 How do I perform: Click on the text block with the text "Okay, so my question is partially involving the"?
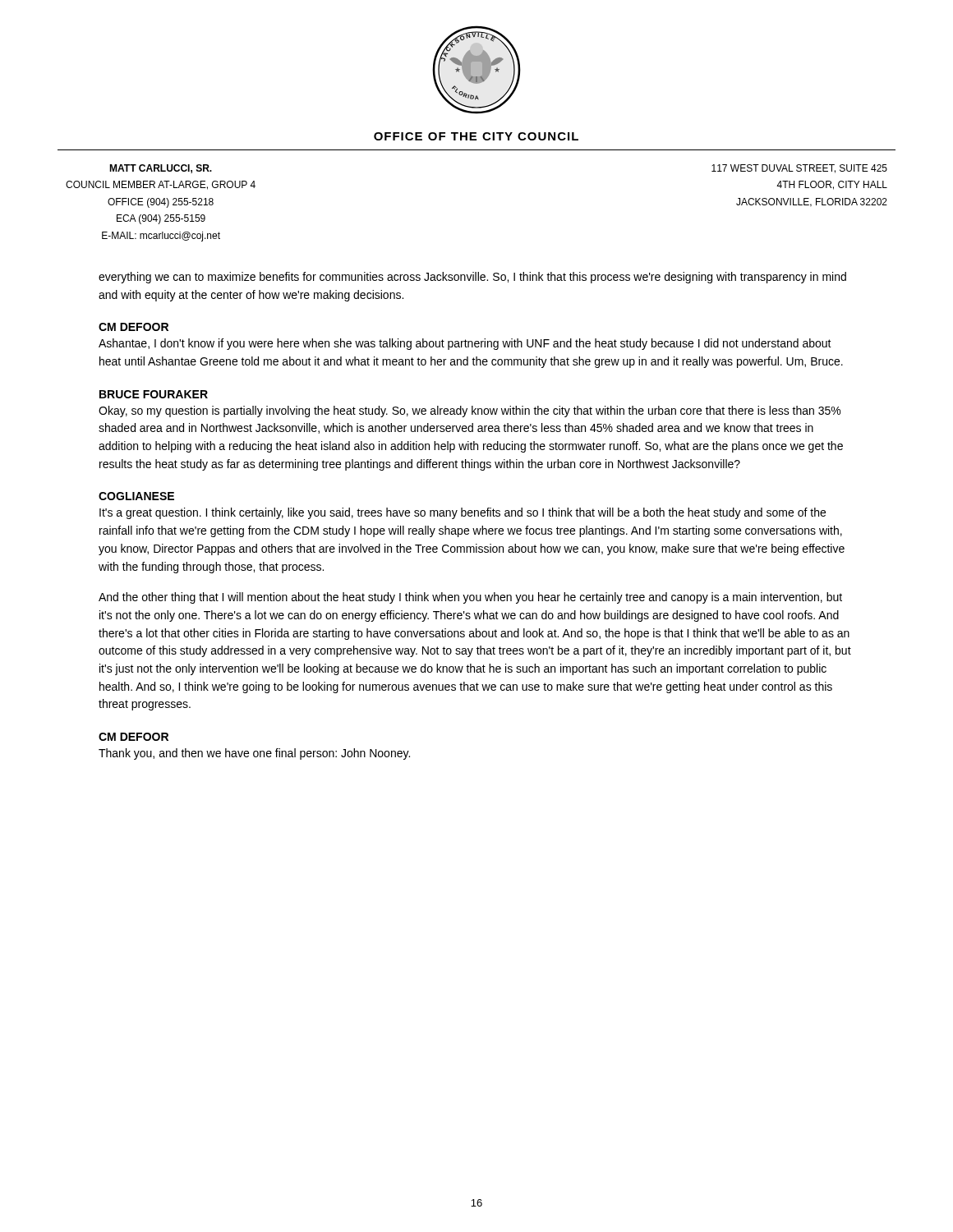click(476, 438)
